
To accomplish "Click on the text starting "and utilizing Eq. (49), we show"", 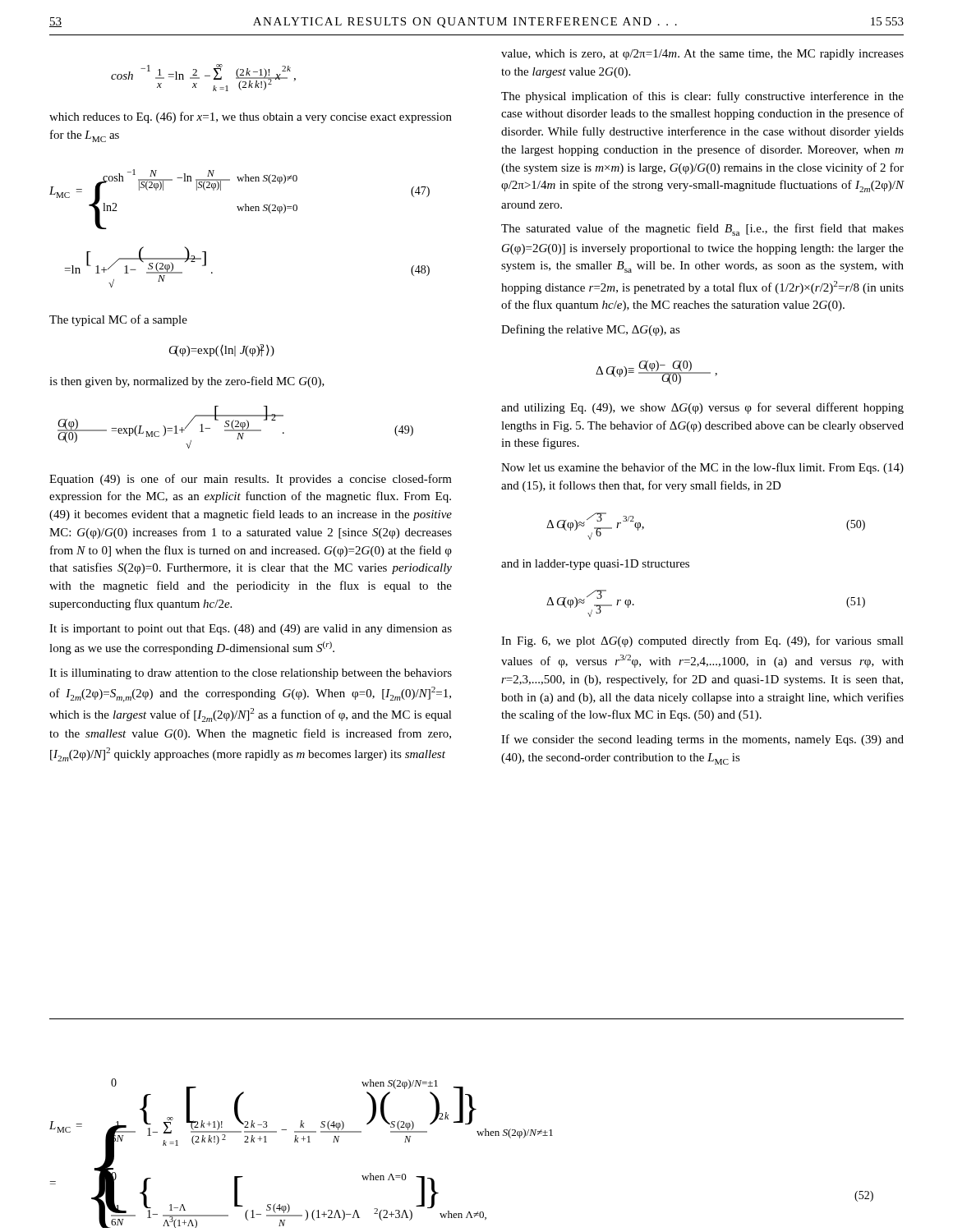I will [702, 426].
